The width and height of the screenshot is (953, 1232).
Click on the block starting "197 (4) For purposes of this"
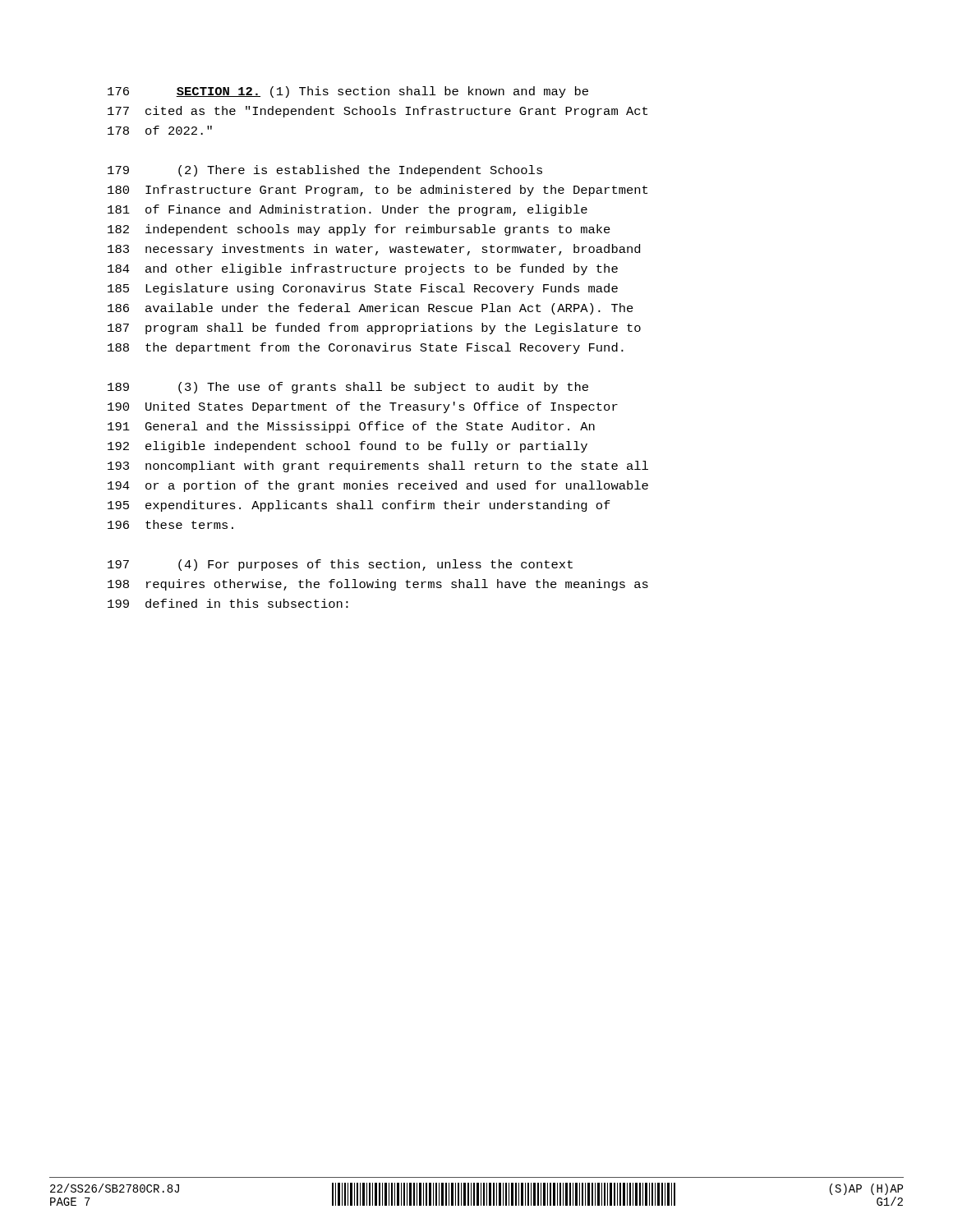485,585
